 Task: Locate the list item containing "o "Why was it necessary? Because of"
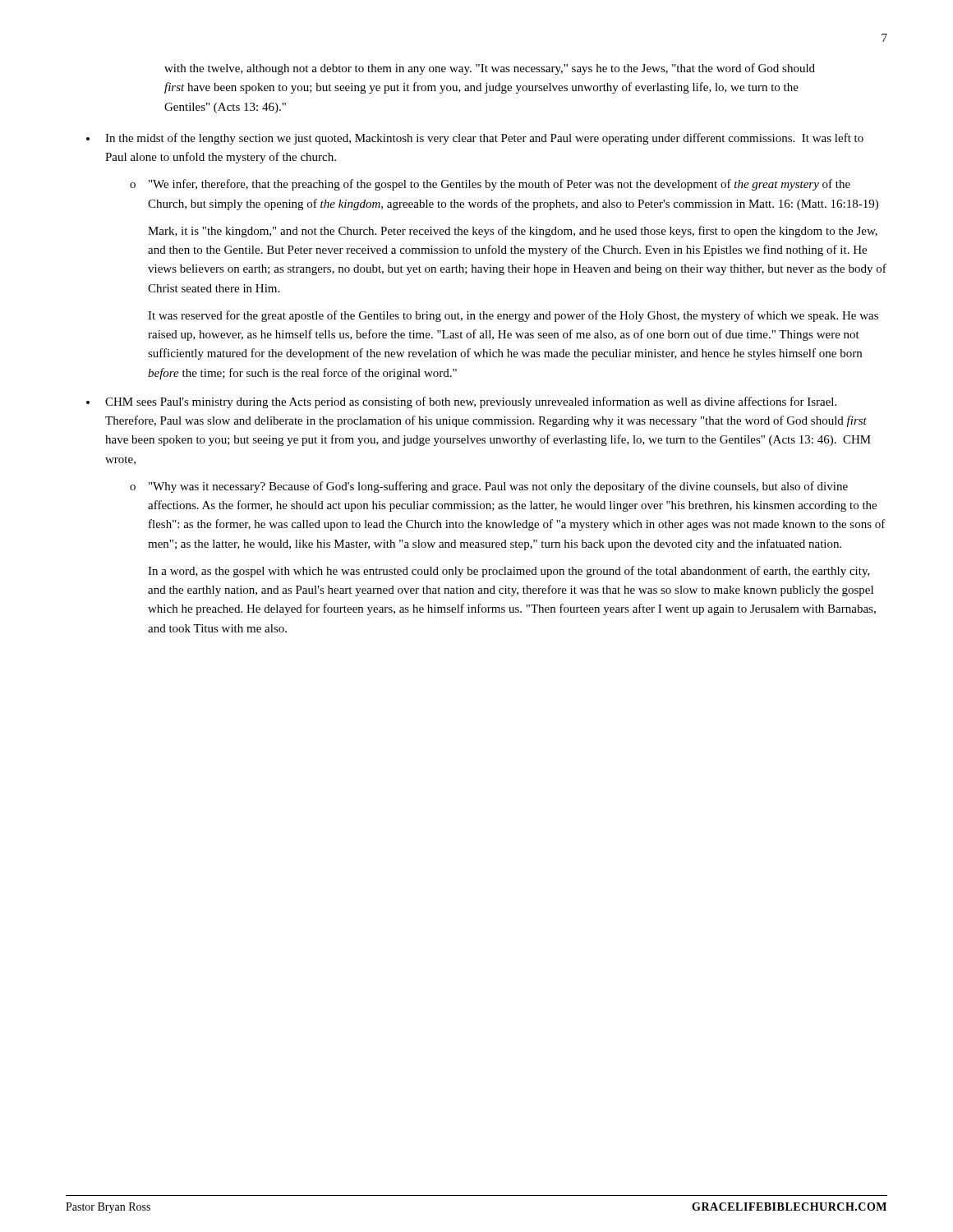pos(509,515)
